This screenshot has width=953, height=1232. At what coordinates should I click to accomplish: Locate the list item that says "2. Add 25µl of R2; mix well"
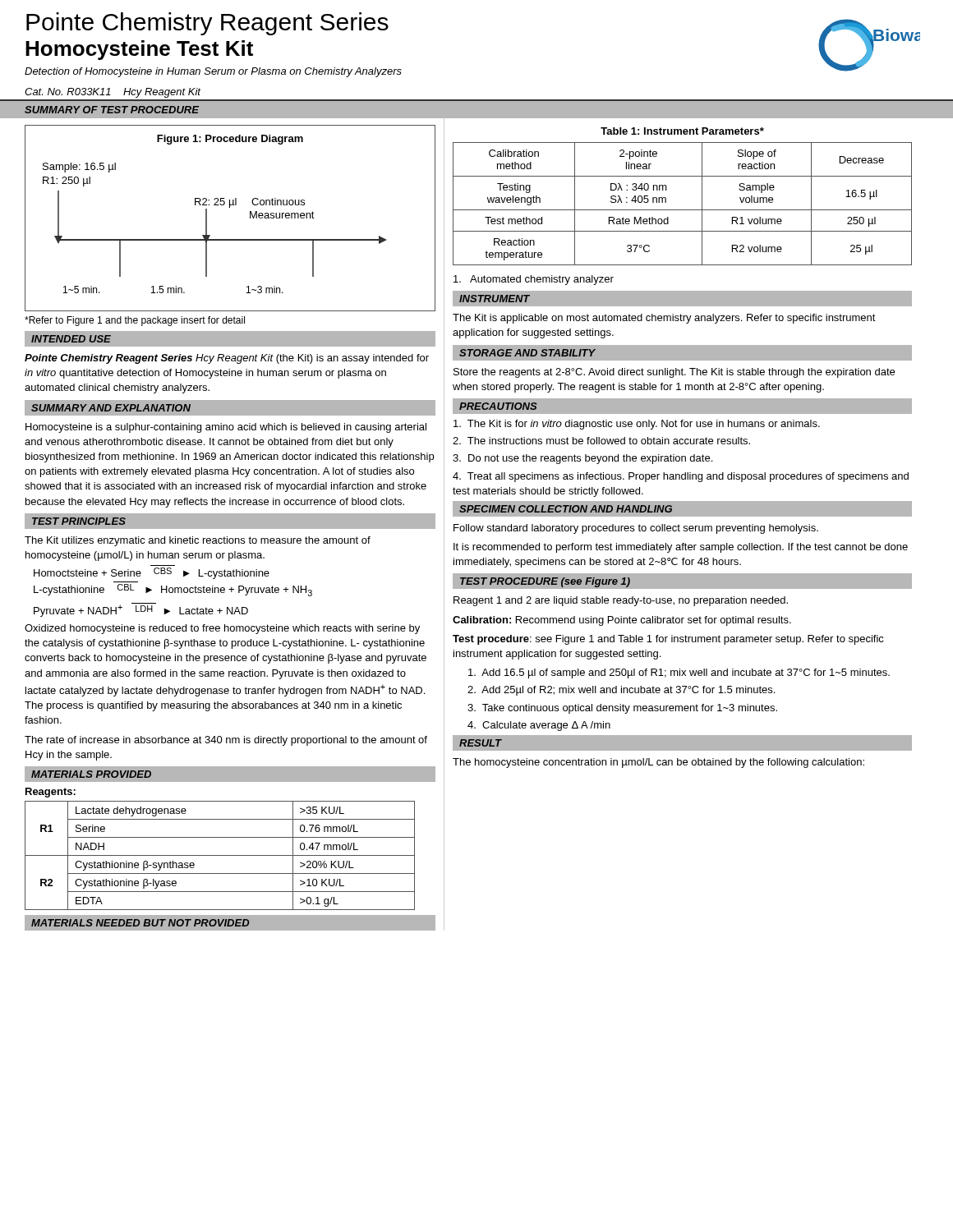[622, 690]
